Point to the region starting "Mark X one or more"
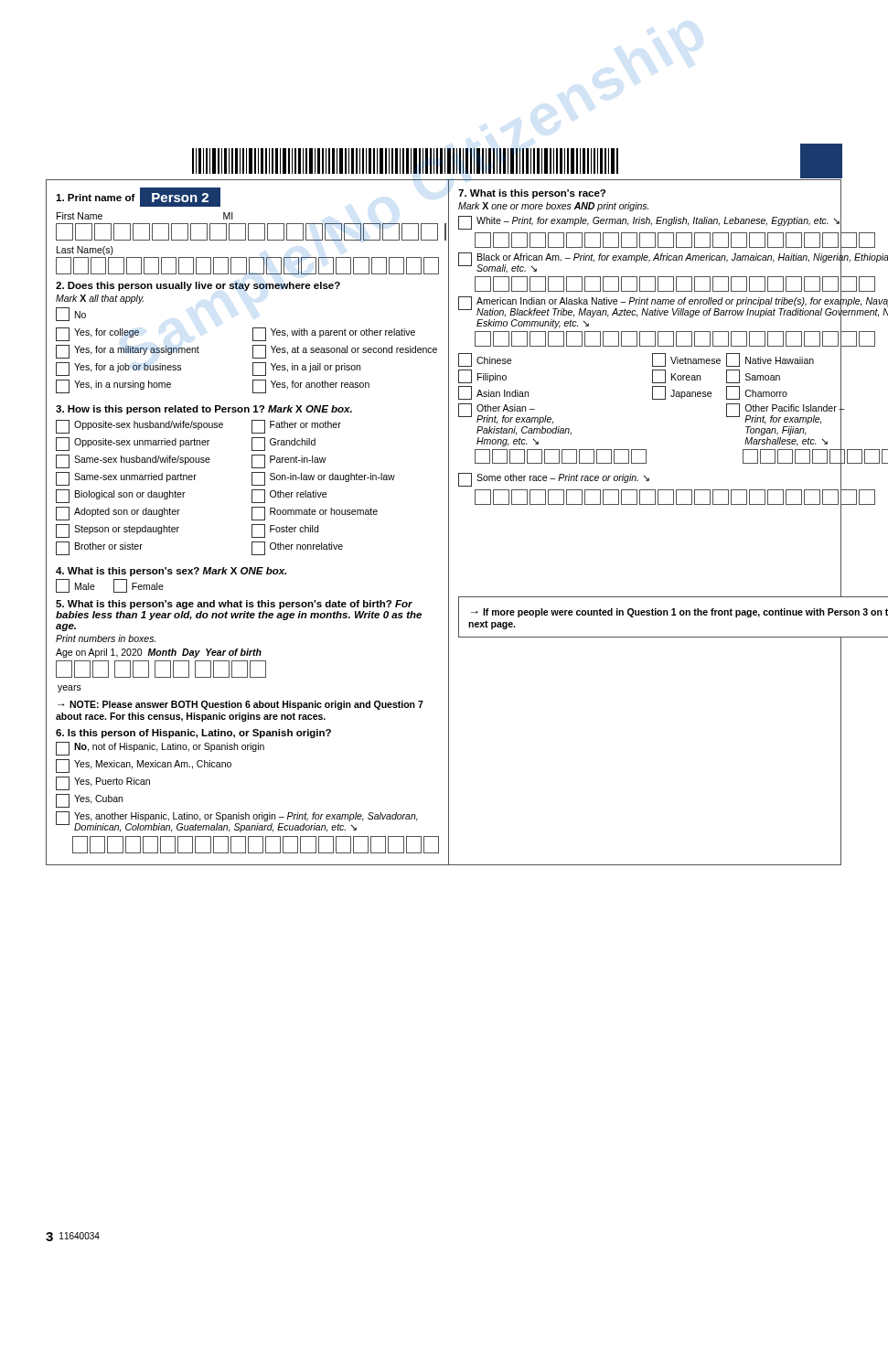Viewport: 888px width, 1372px height. pyautogui.click(x=554, y=206)
